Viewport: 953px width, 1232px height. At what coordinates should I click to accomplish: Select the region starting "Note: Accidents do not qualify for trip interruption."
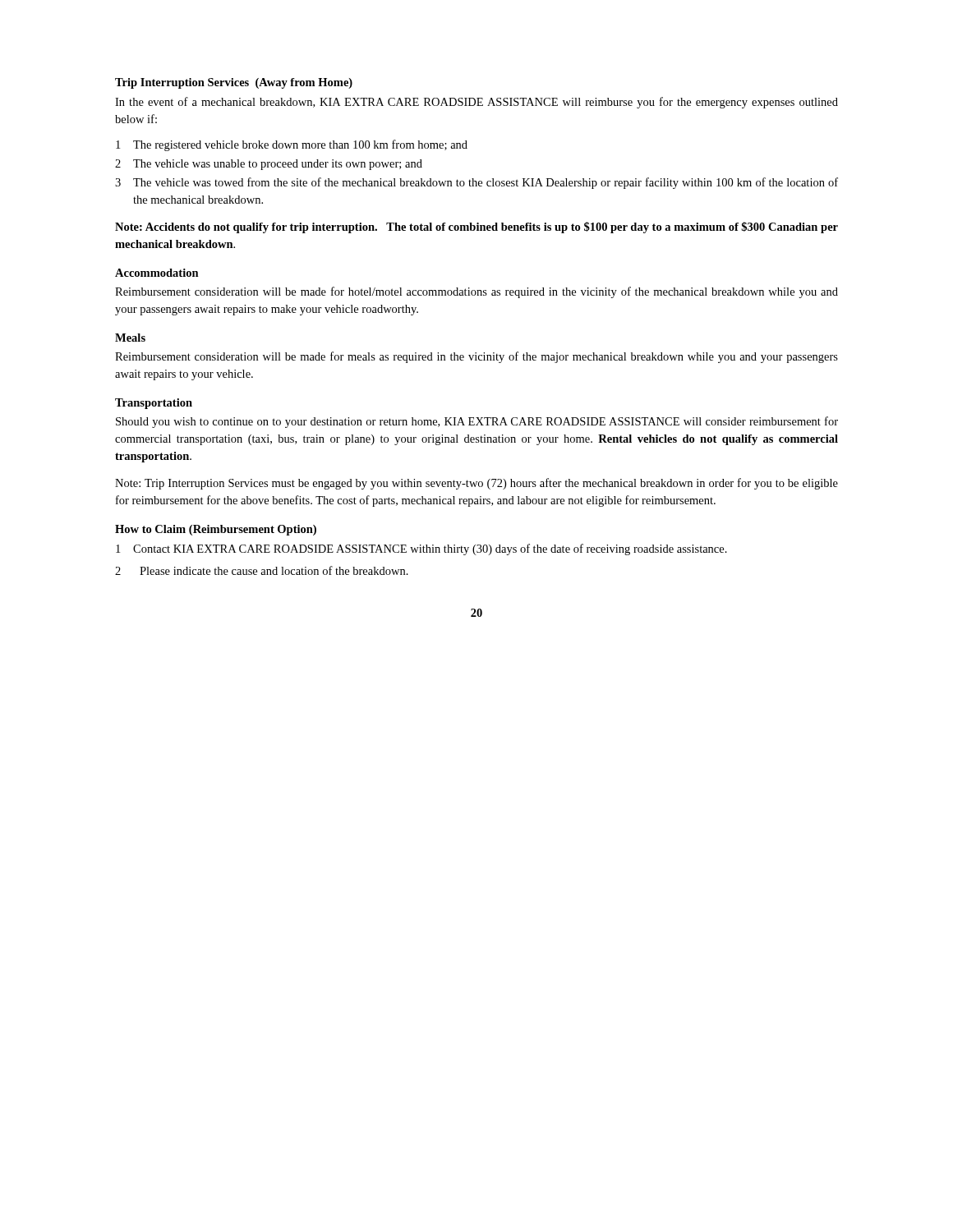pos(476,235)
